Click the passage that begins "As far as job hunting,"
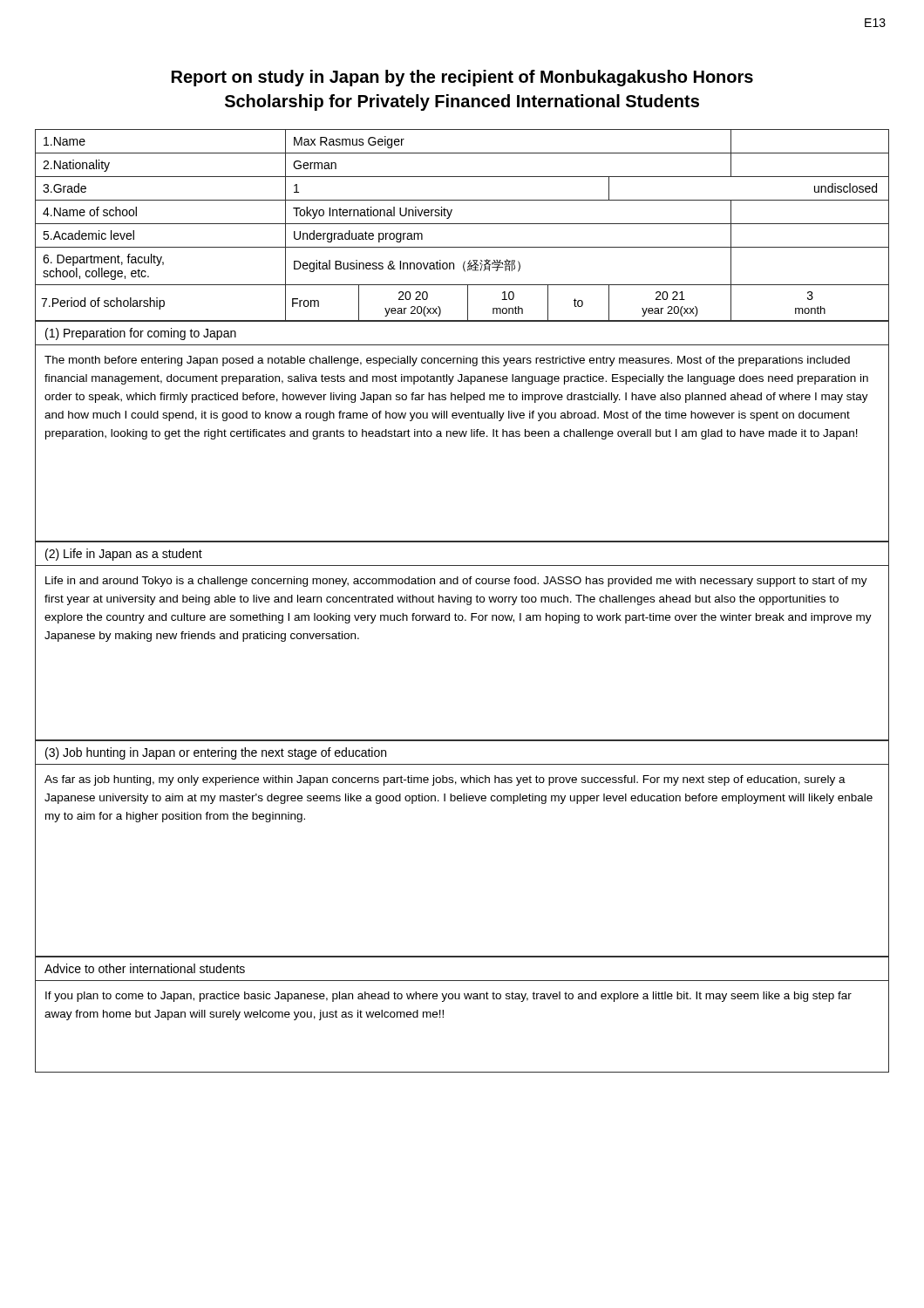 (x=462, y=798)
